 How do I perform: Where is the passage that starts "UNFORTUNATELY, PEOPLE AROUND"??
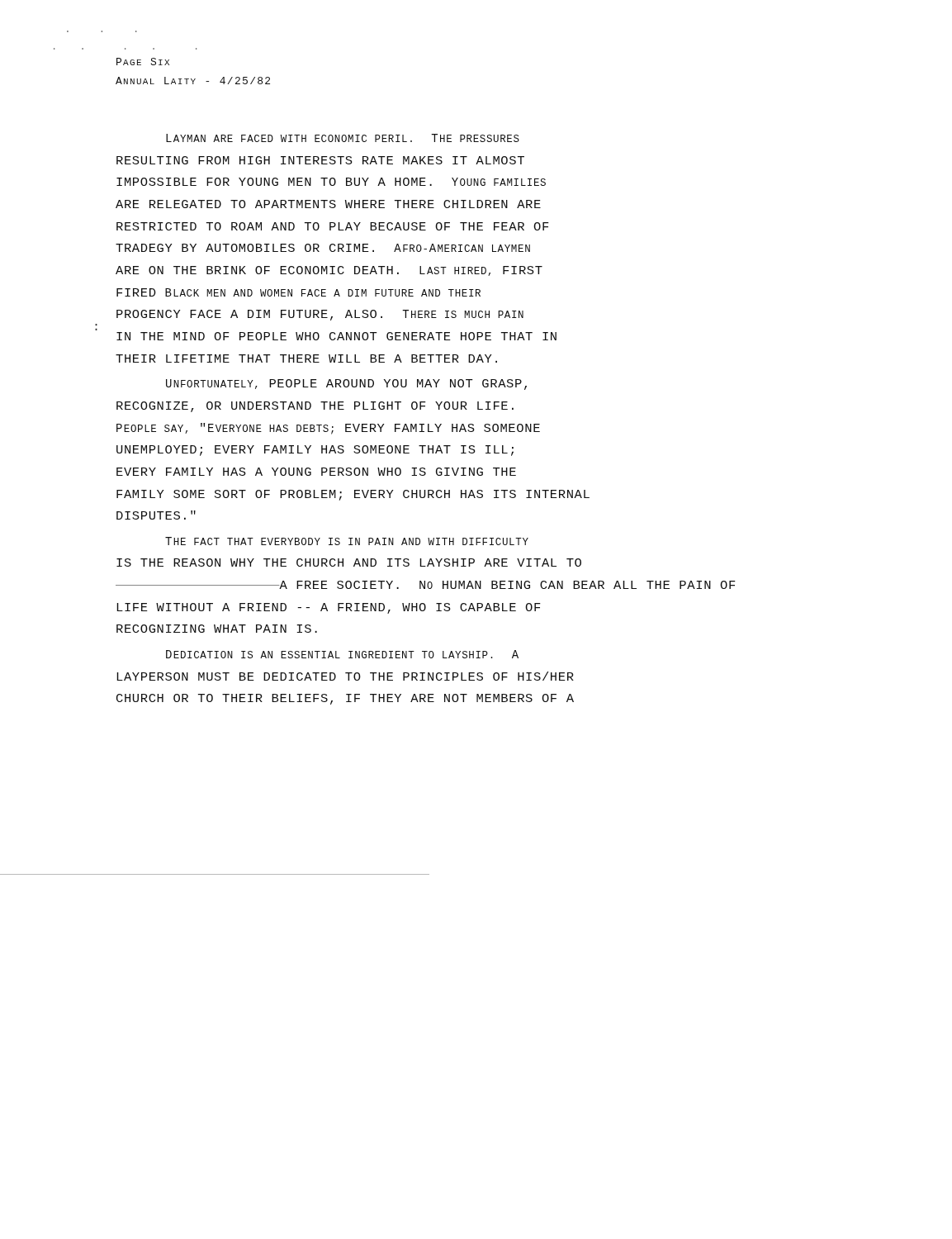coord(501,451)
